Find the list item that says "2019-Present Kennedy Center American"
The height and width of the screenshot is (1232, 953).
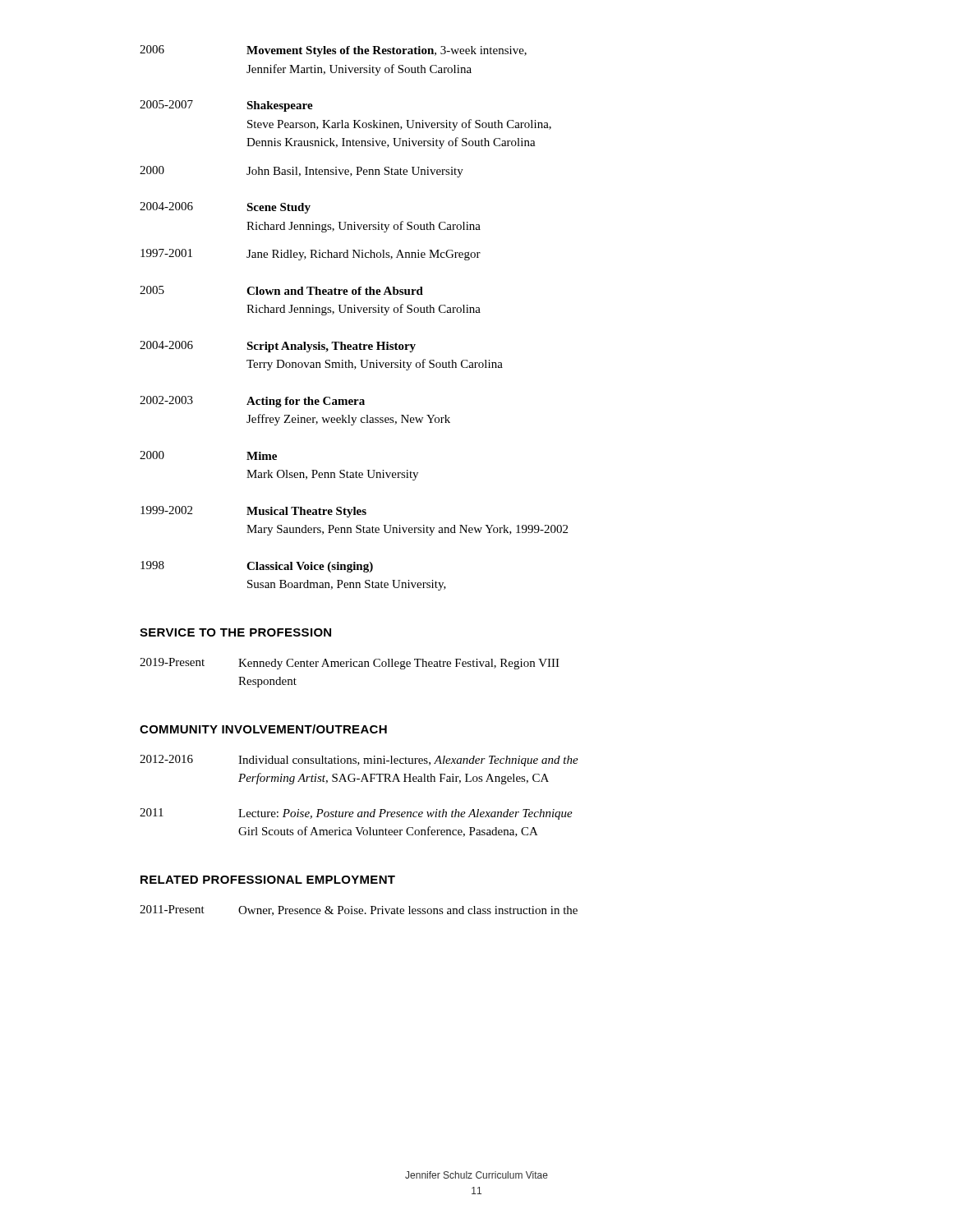click(x=505, y=672)
